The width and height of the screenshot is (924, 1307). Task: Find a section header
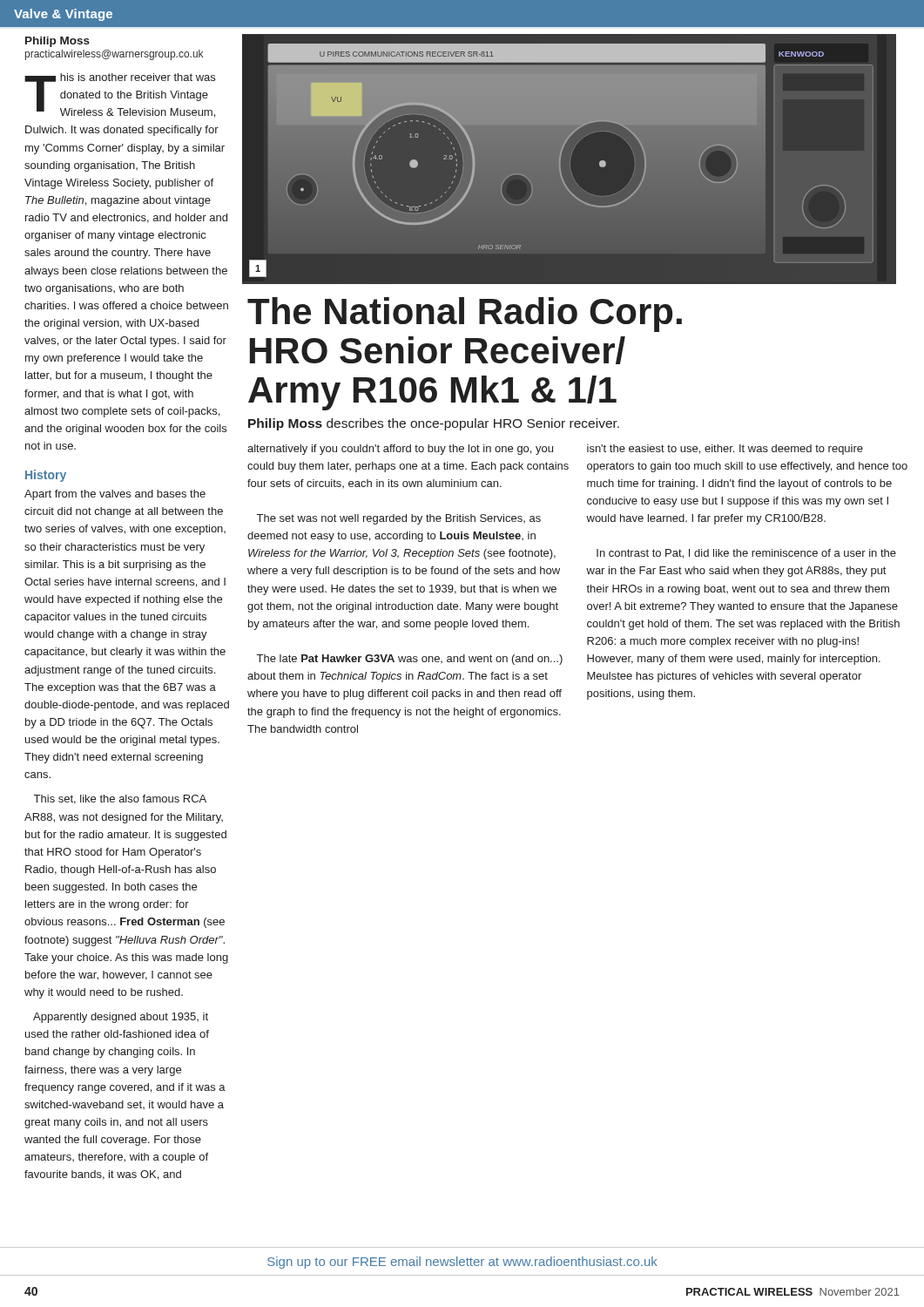[45, 475]
